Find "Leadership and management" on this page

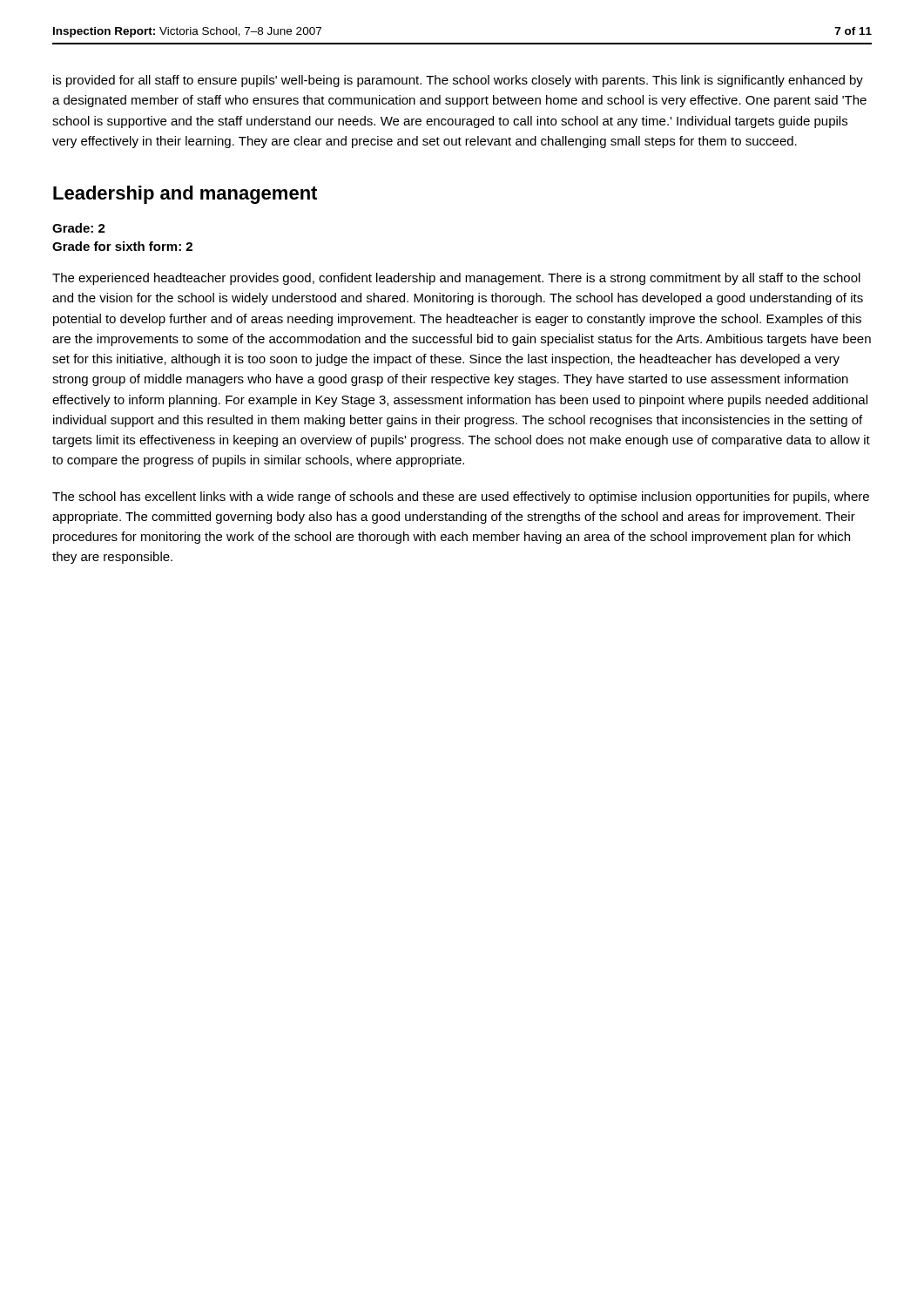tap(185, 193)
